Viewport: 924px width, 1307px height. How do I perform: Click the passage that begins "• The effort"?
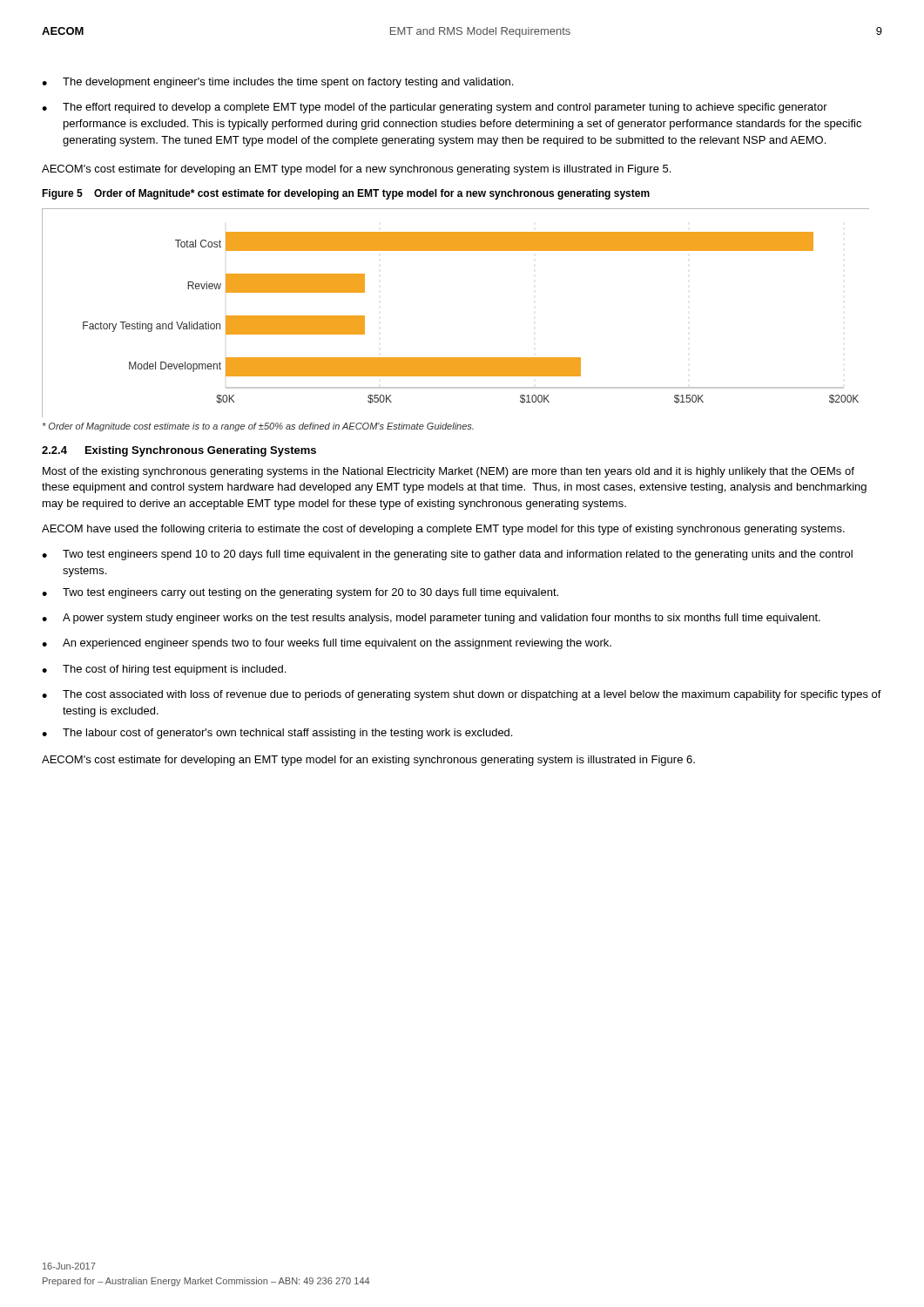(462, 124)
